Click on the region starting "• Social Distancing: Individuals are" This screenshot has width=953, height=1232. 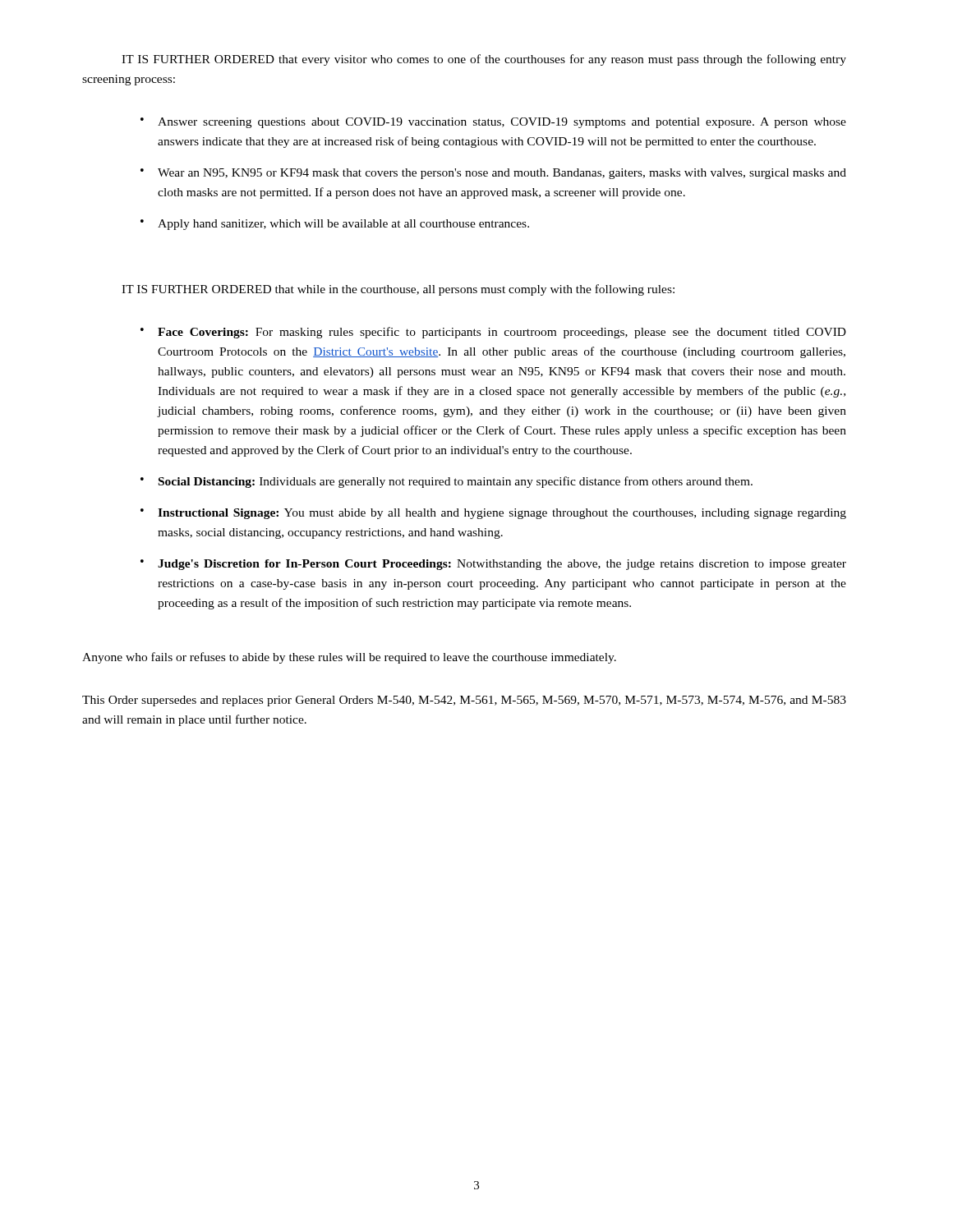493,481
